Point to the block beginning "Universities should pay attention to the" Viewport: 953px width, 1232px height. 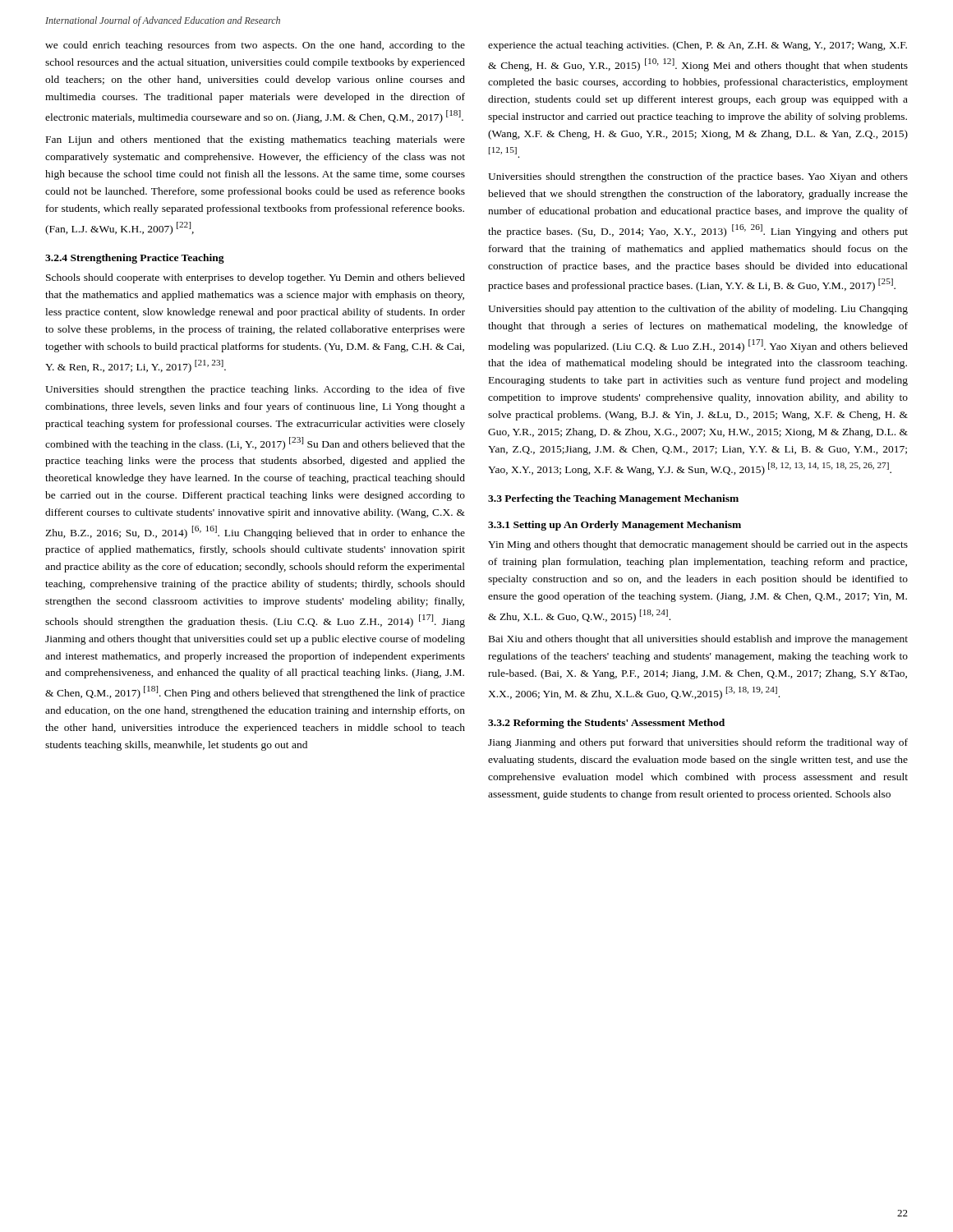tap(698, 389)
